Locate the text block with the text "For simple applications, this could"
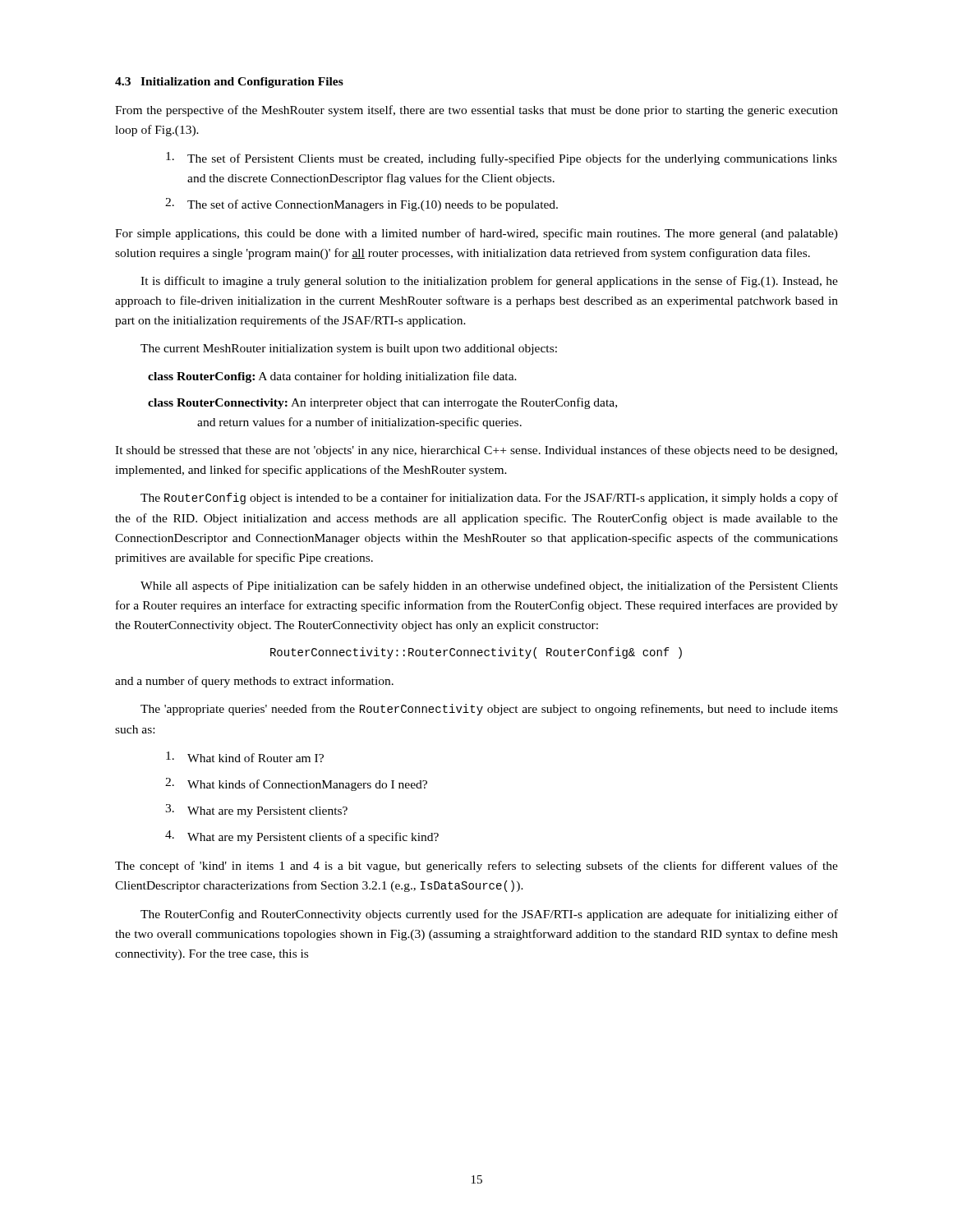The image size is (953, 1232). (476, 243)
